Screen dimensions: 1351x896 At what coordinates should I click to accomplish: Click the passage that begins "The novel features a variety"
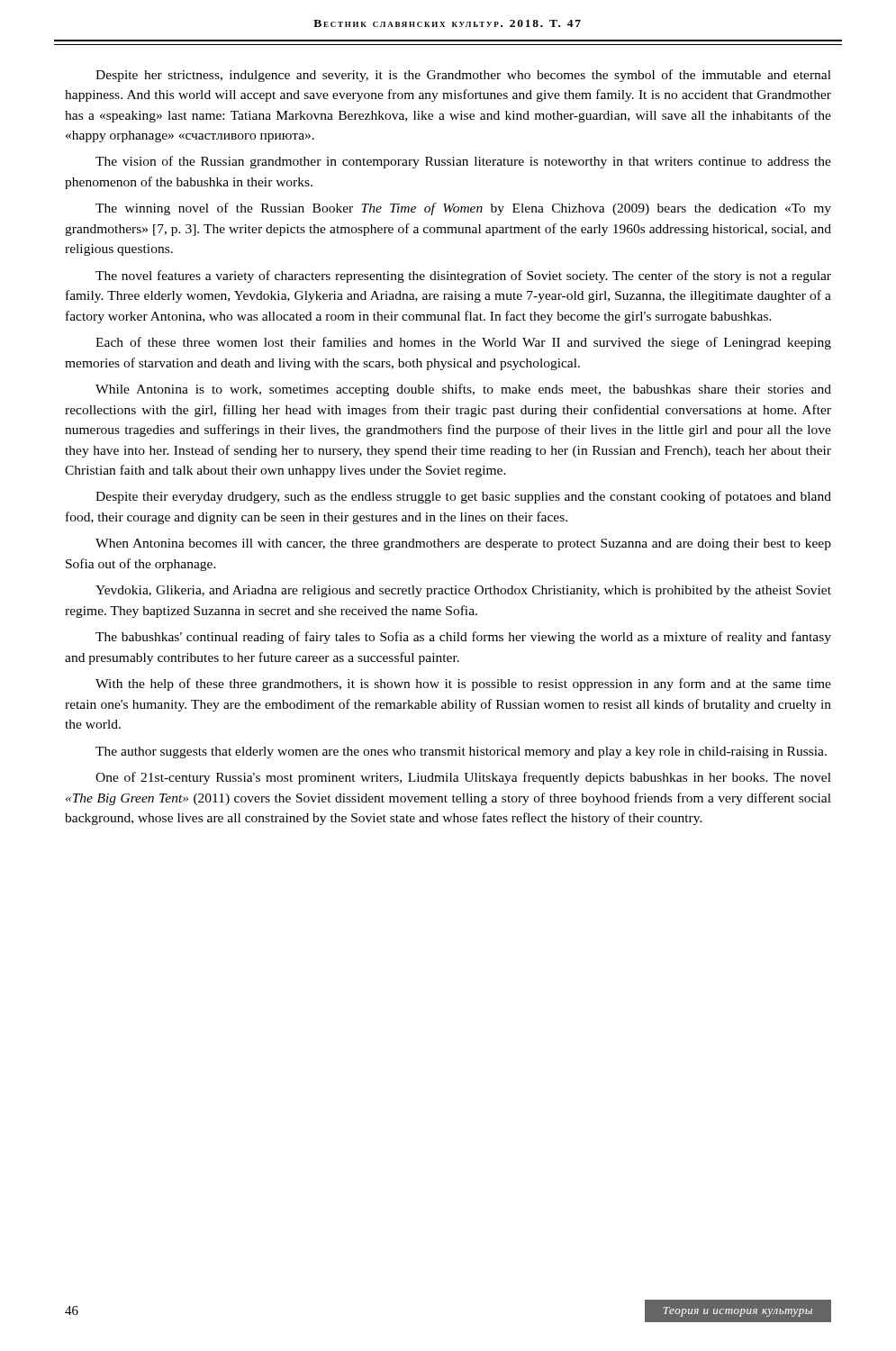coord(448,296)
